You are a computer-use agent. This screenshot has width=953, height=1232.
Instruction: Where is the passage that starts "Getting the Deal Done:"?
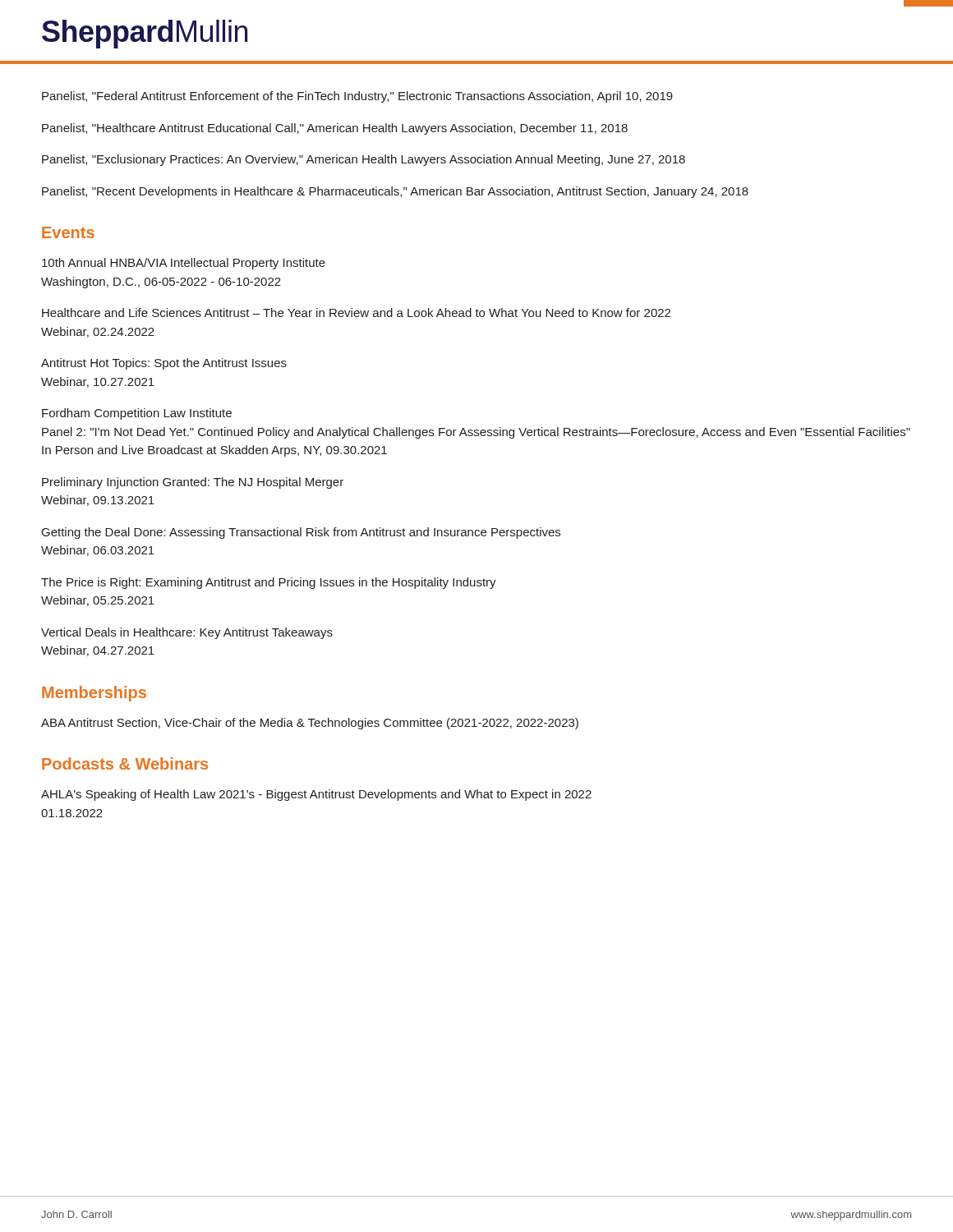pyautogui.click(x=301, y=541)
